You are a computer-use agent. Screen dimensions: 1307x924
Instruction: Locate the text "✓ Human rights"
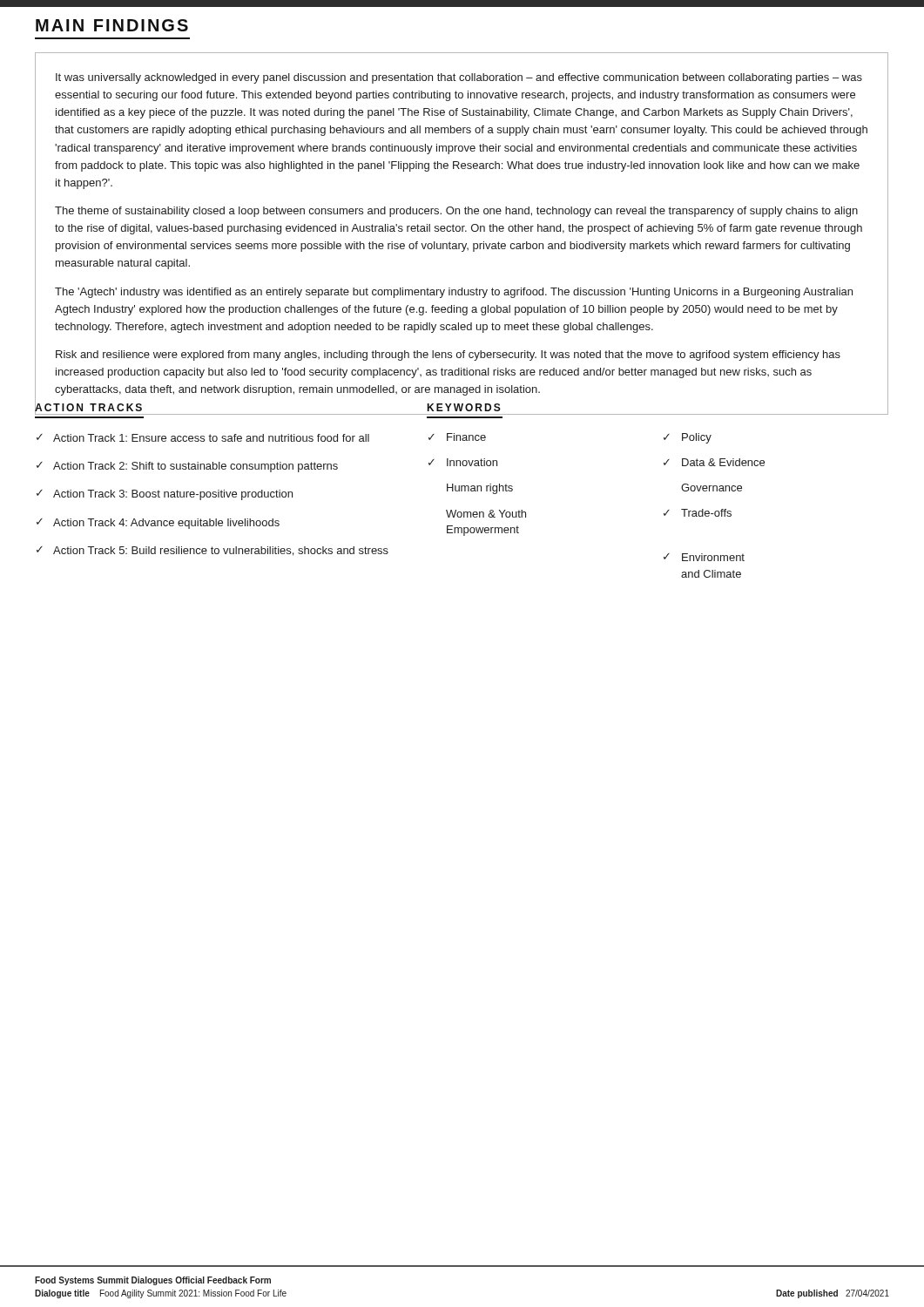[x=470, y=488]
